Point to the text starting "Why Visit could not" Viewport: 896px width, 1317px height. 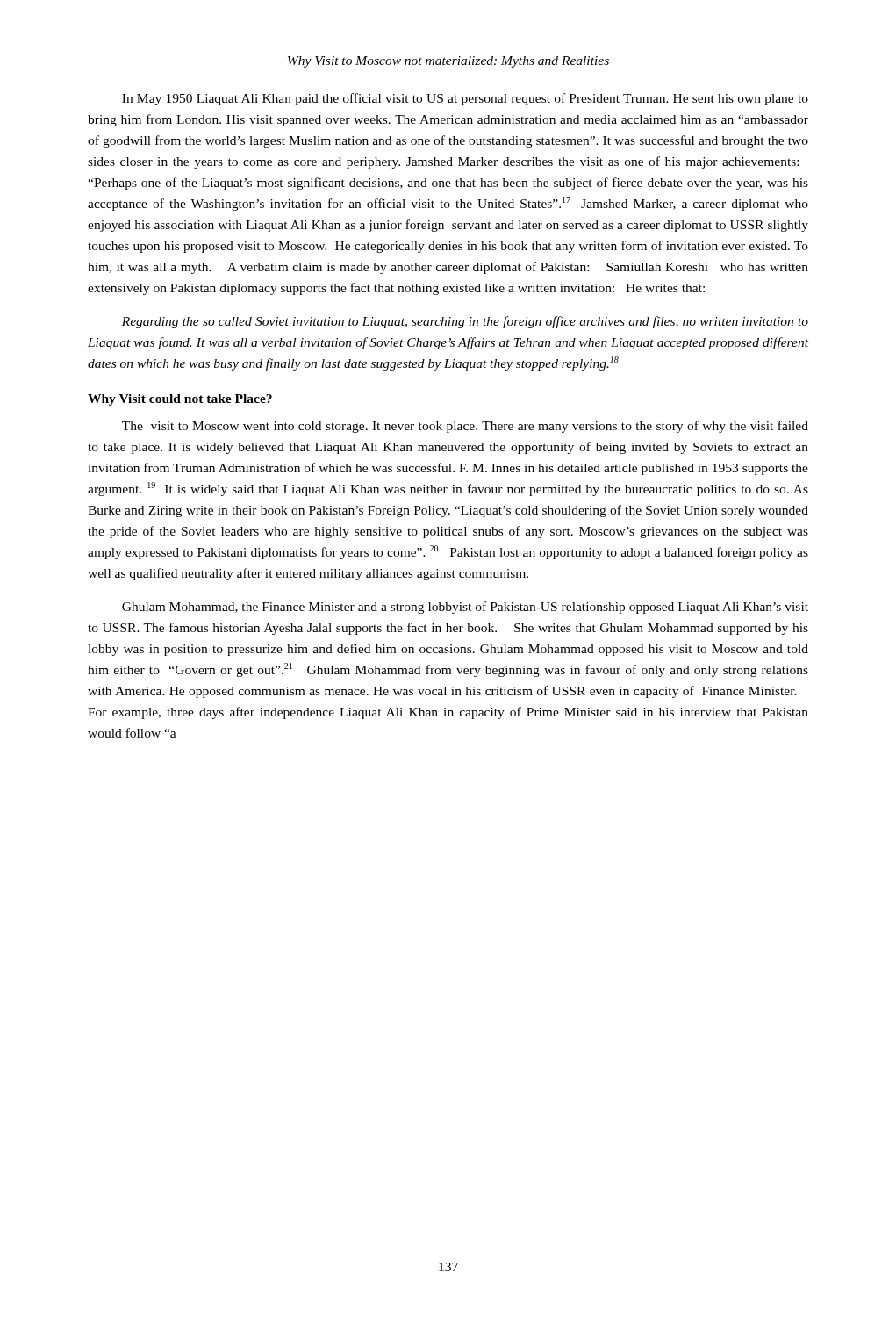[x=180, y=398]
